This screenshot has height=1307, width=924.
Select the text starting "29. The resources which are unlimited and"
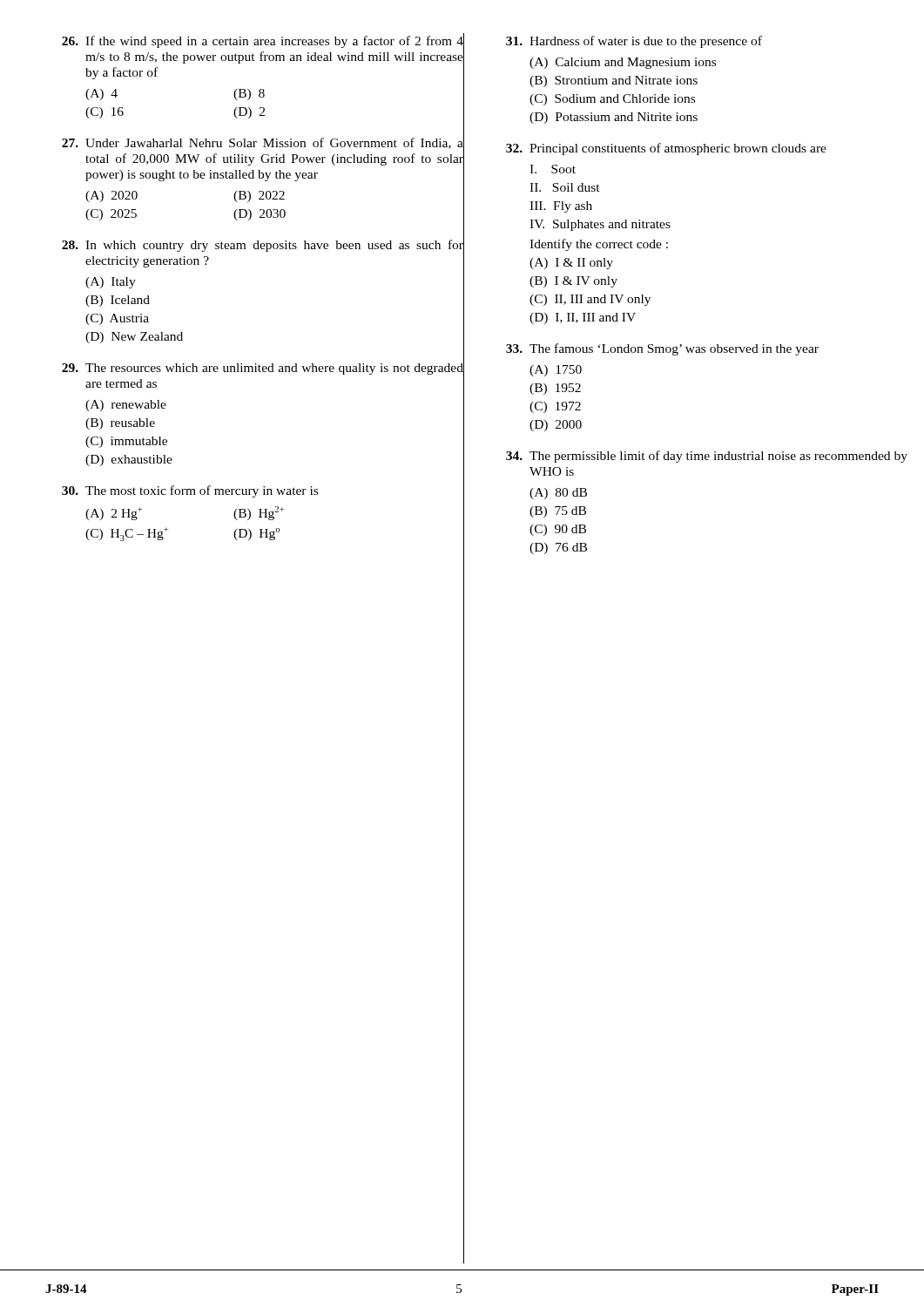(263, 369)
